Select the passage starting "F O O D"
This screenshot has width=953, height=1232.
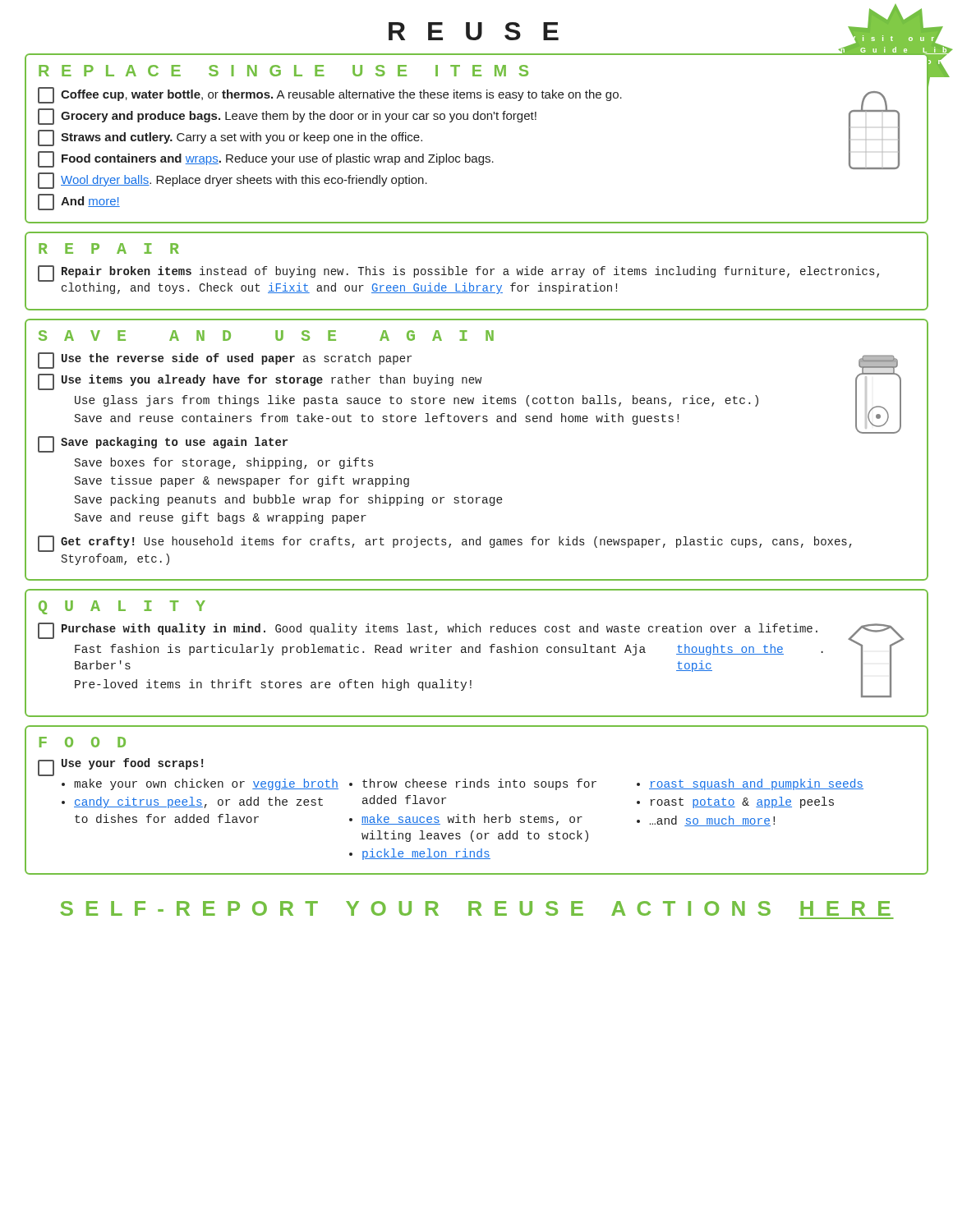click(x=84, y=743)
